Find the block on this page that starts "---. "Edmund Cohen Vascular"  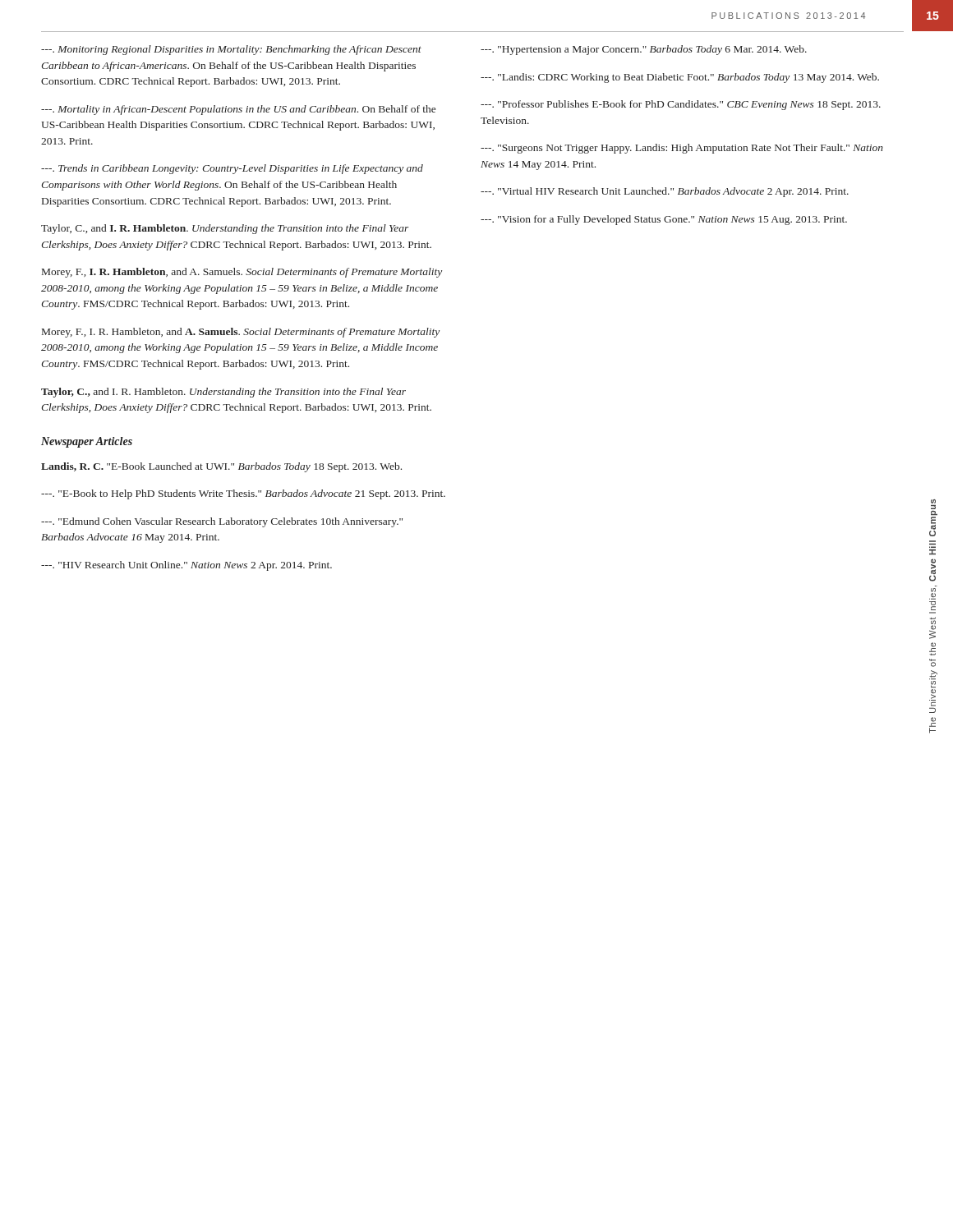coord(222,529)
